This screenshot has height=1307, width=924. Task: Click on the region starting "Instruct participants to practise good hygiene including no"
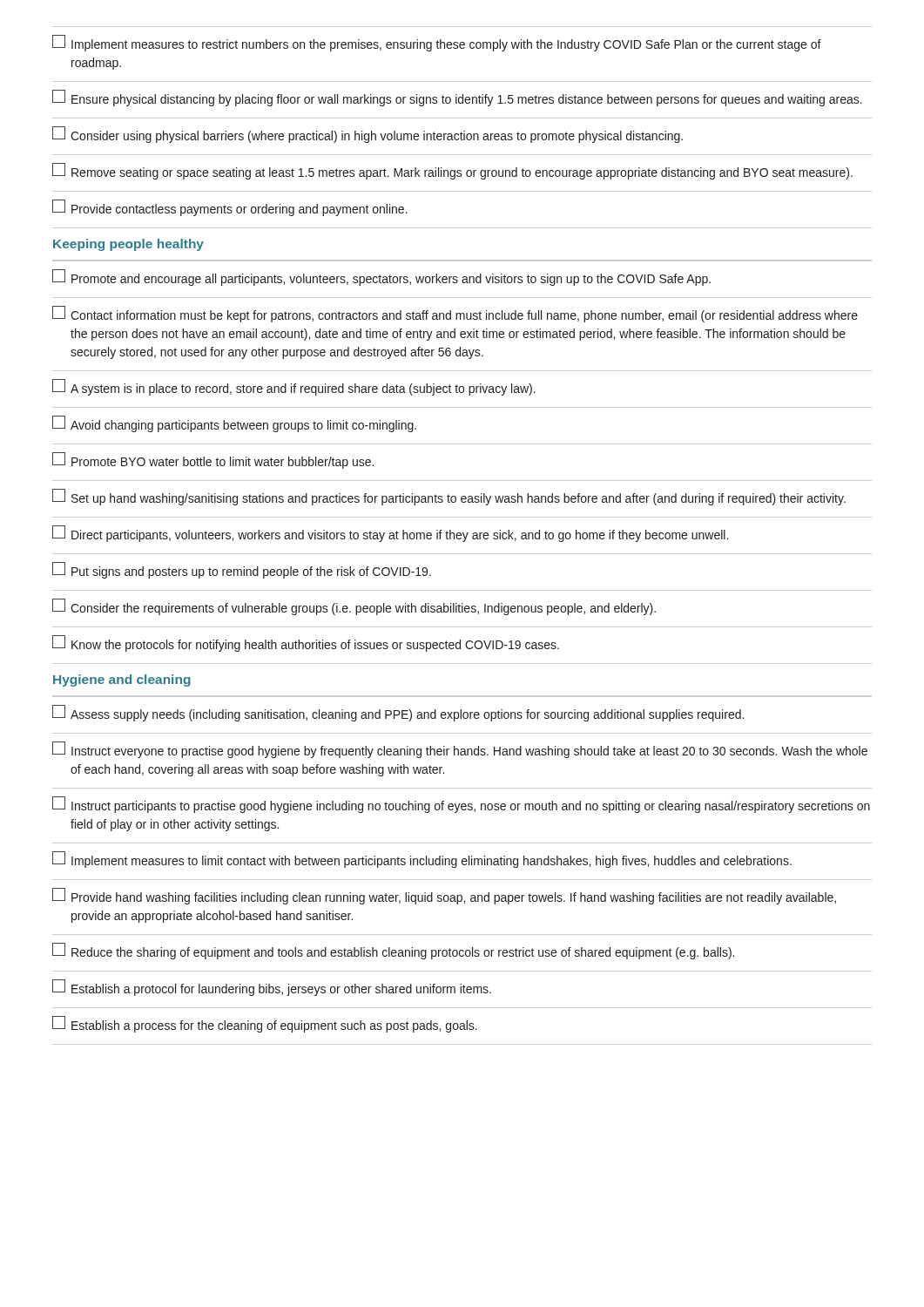462,816
